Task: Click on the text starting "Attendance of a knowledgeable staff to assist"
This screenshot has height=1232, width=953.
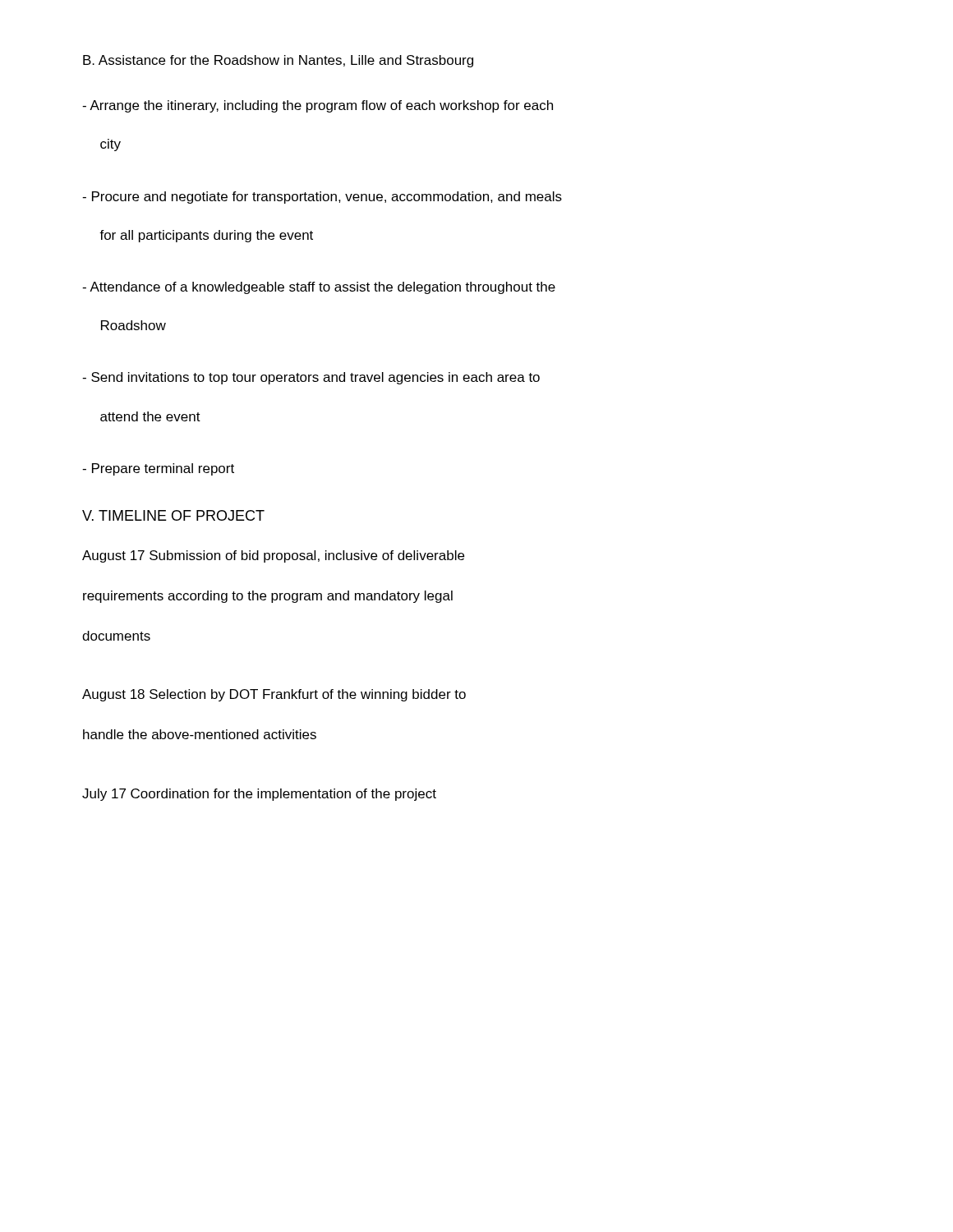Action: (319, 288)
